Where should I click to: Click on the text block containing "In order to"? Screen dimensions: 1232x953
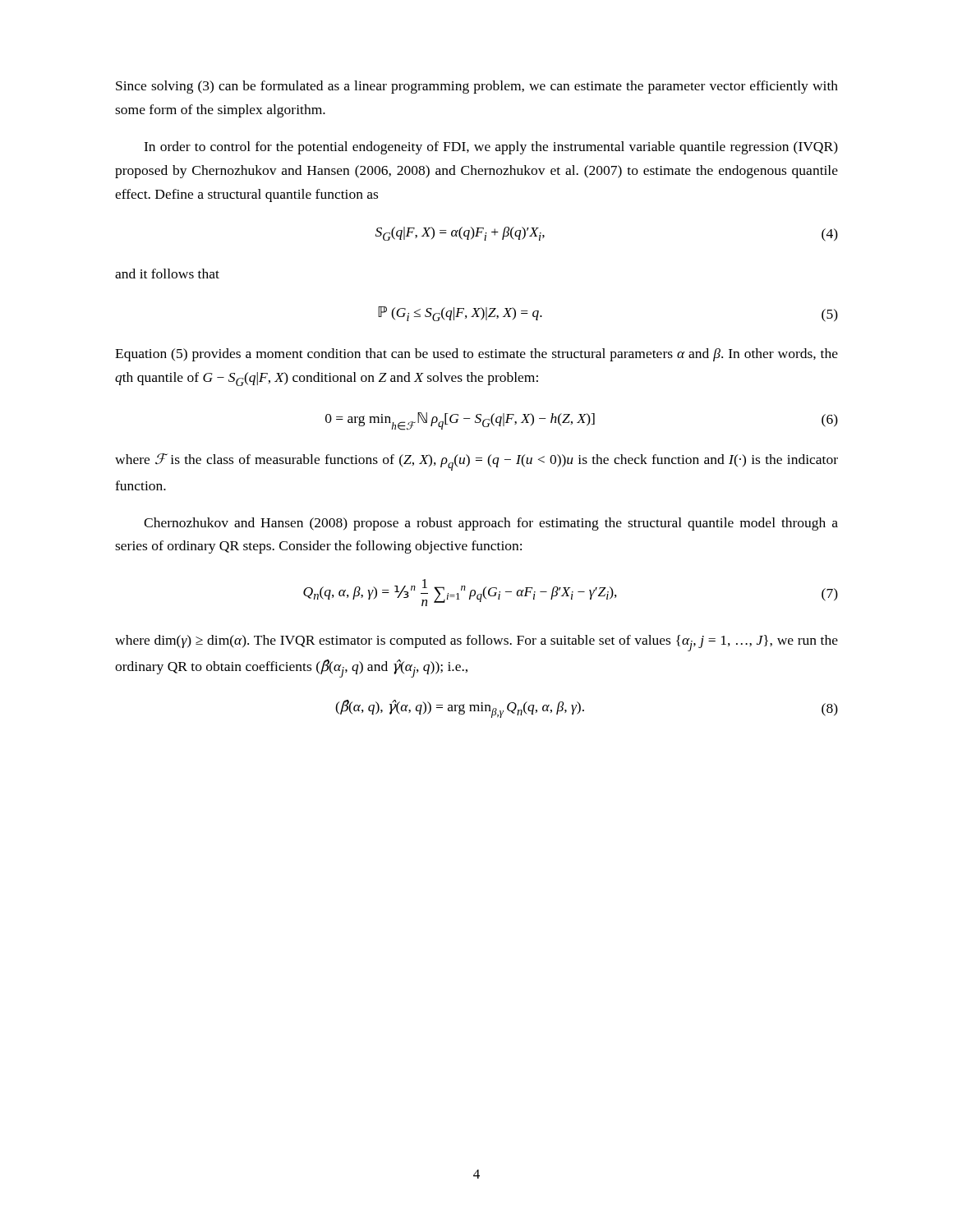click(x=476, y=170)
